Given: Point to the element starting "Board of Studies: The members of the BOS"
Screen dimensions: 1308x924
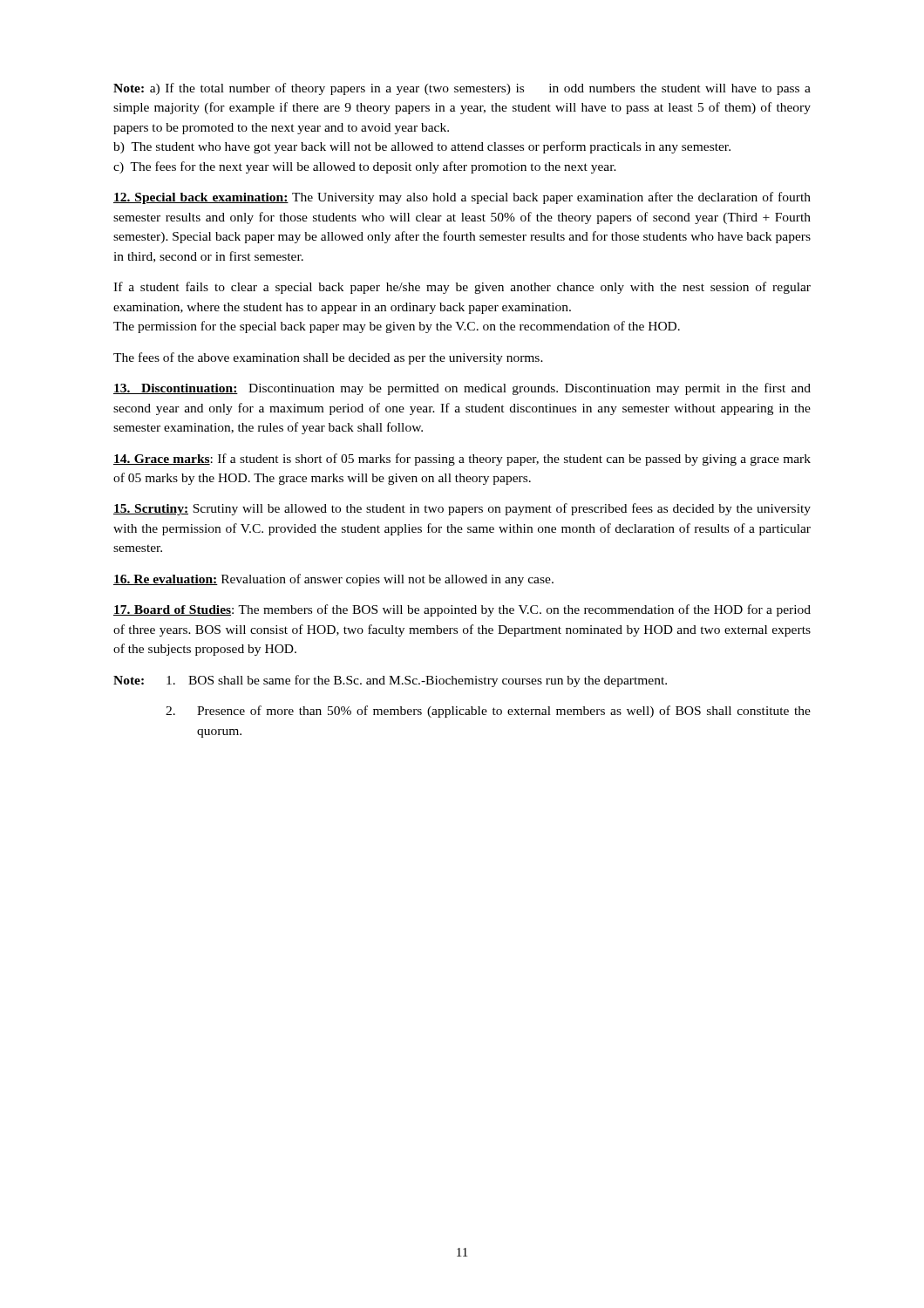Looking at the screenshot, I should tap(462, 630).
